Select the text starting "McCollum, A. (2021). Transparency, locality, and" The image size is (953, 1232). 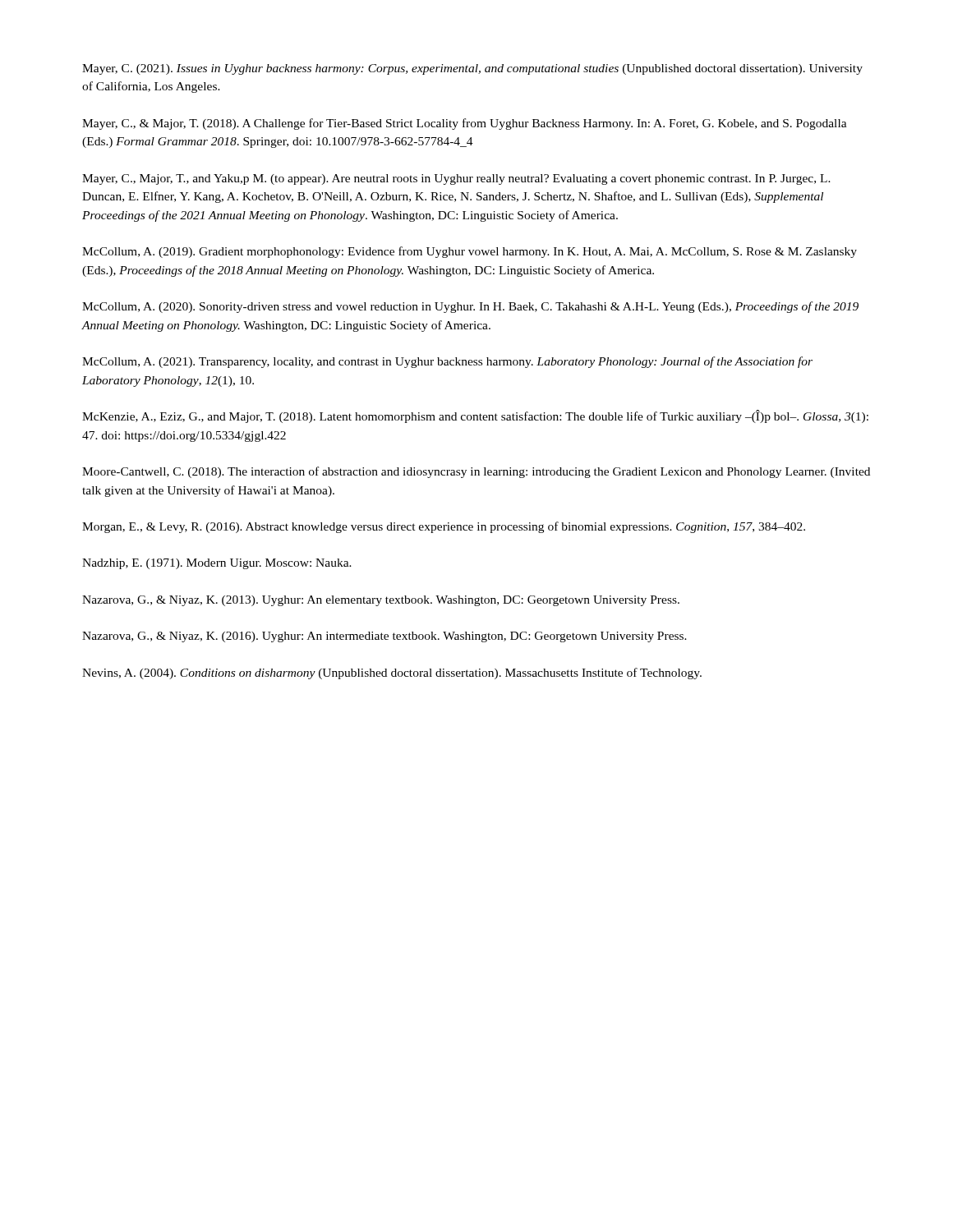[x=447, y=370]
